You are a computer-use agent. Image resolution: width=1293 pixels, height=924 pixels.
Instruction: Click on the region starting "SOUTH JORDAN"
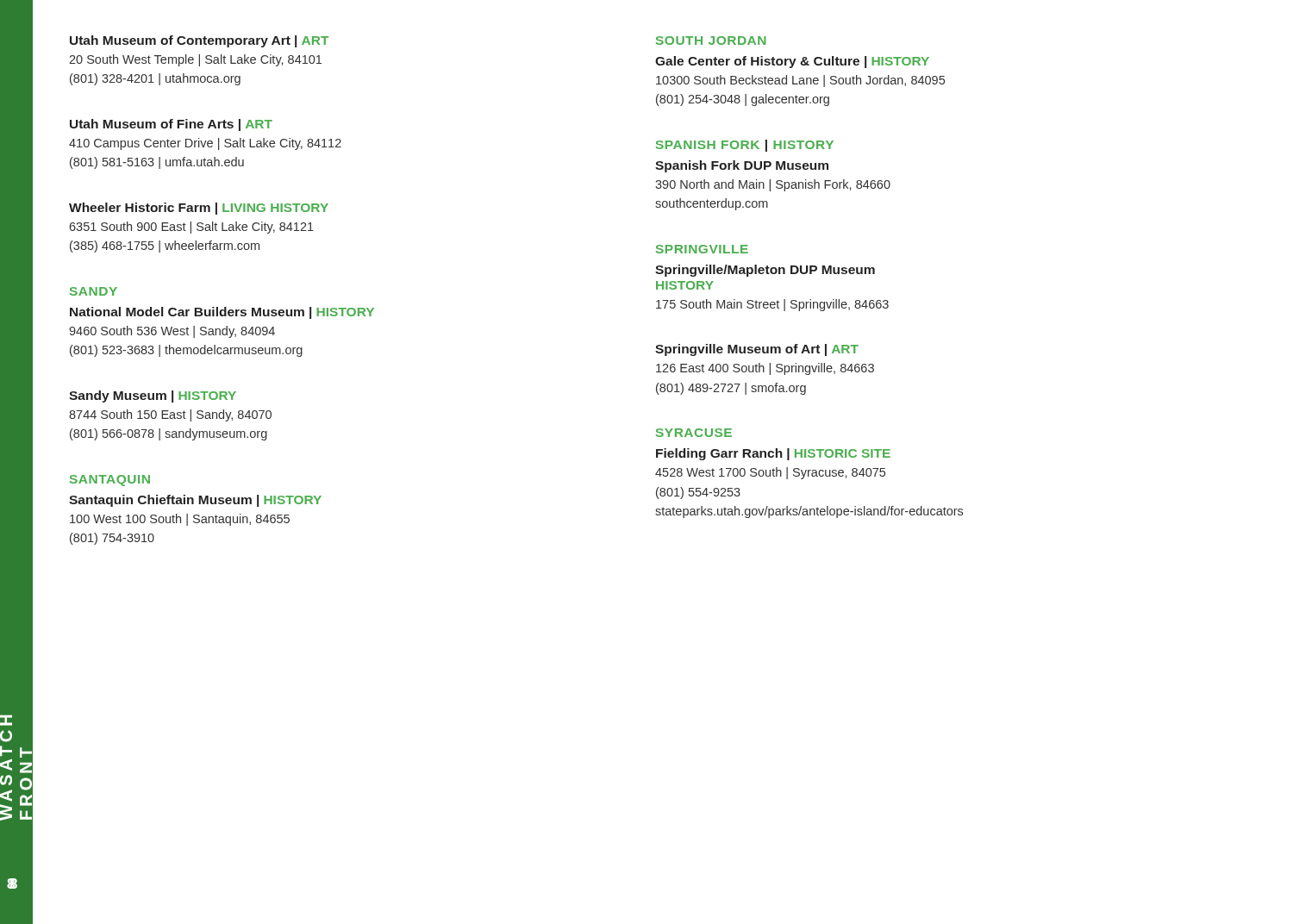tap(711, 40)
